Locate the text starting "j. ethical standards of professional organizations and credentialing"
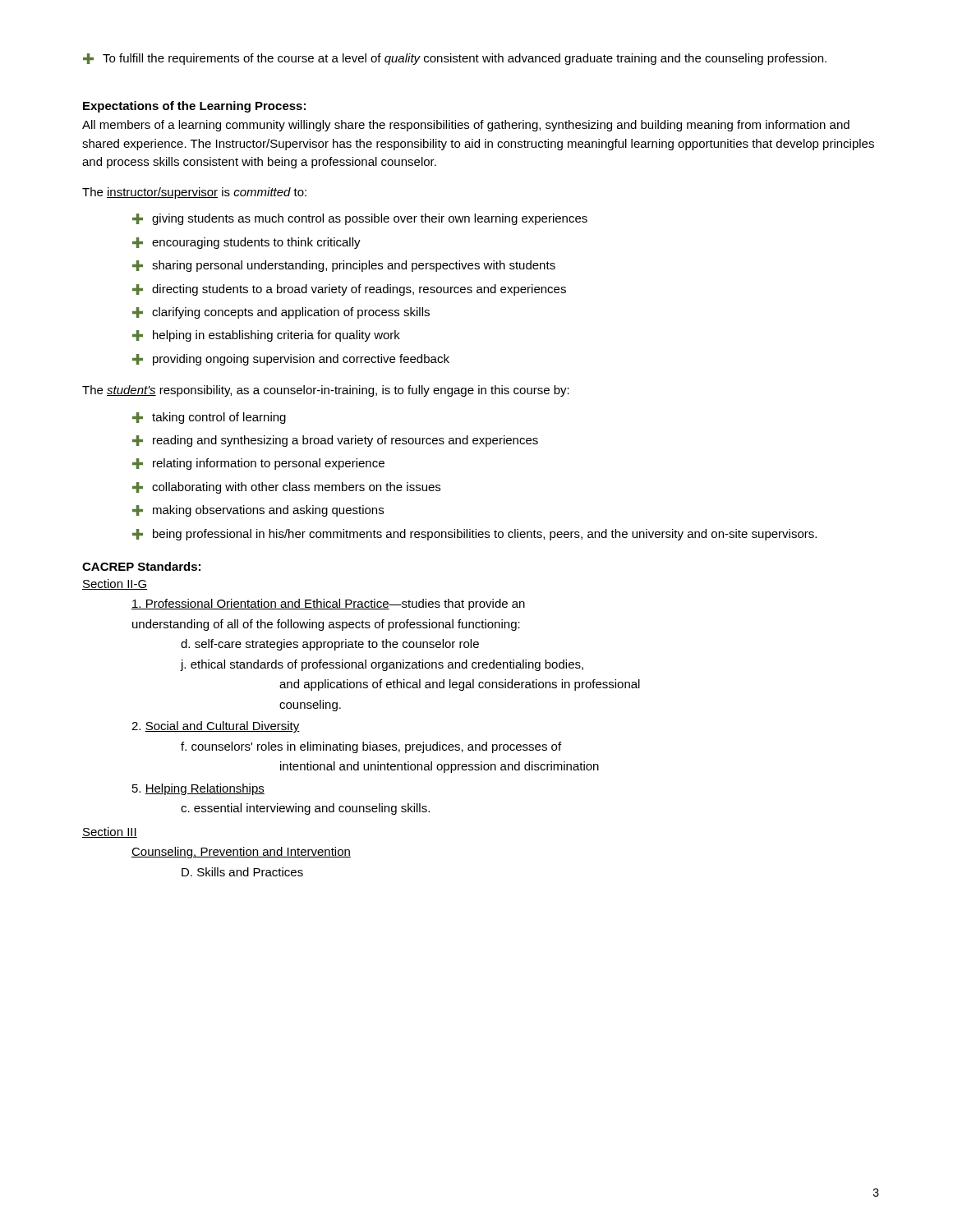Viewport: 953px width, 1232px height. tap(383, 664)
